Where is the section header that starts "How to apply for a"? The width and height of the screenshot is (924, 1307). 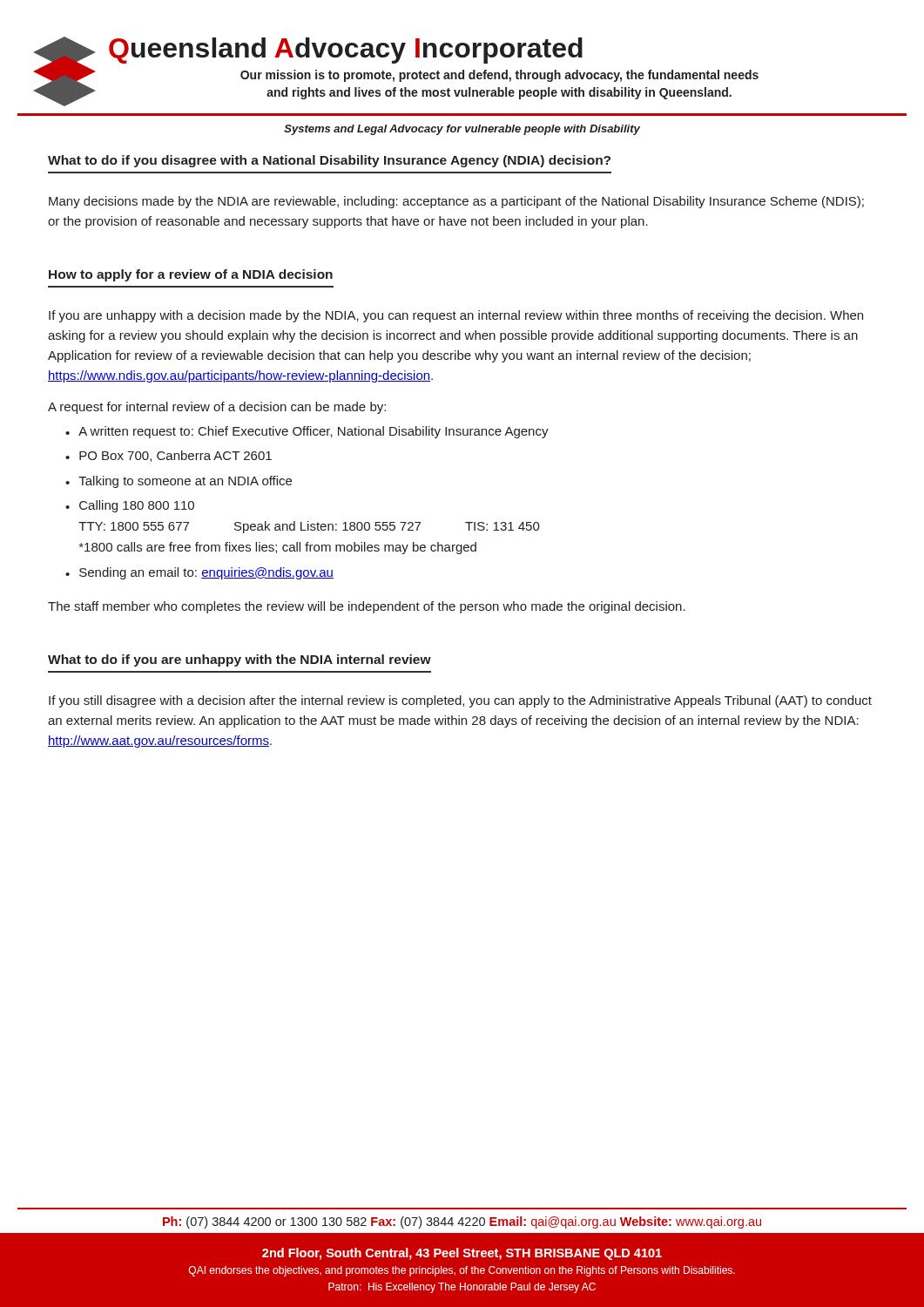[x=191, y=277]
